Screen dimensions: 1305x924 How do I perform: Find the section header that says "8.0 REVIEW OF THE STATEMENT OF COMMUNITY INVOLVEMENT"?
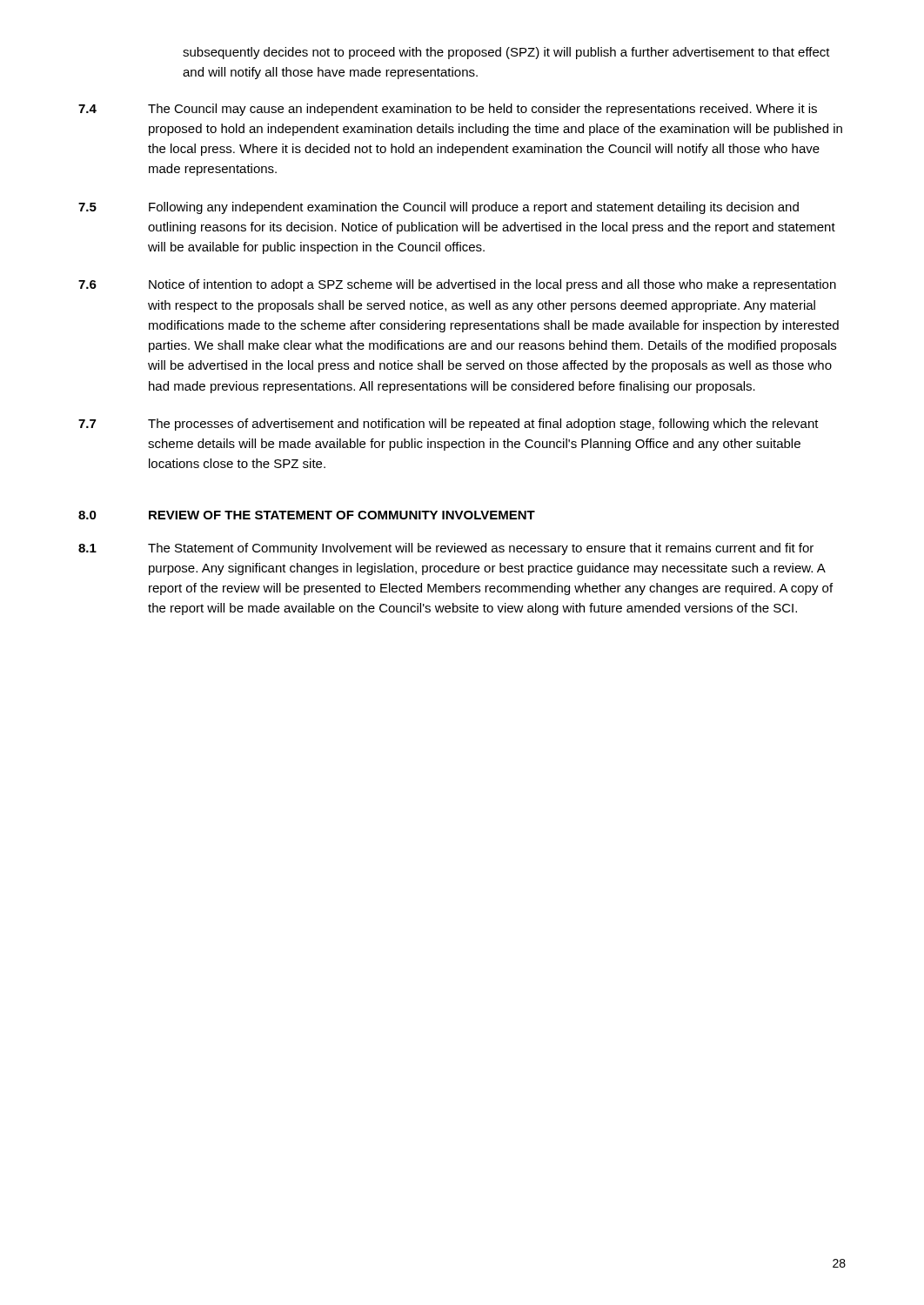[x=307, y=514]
